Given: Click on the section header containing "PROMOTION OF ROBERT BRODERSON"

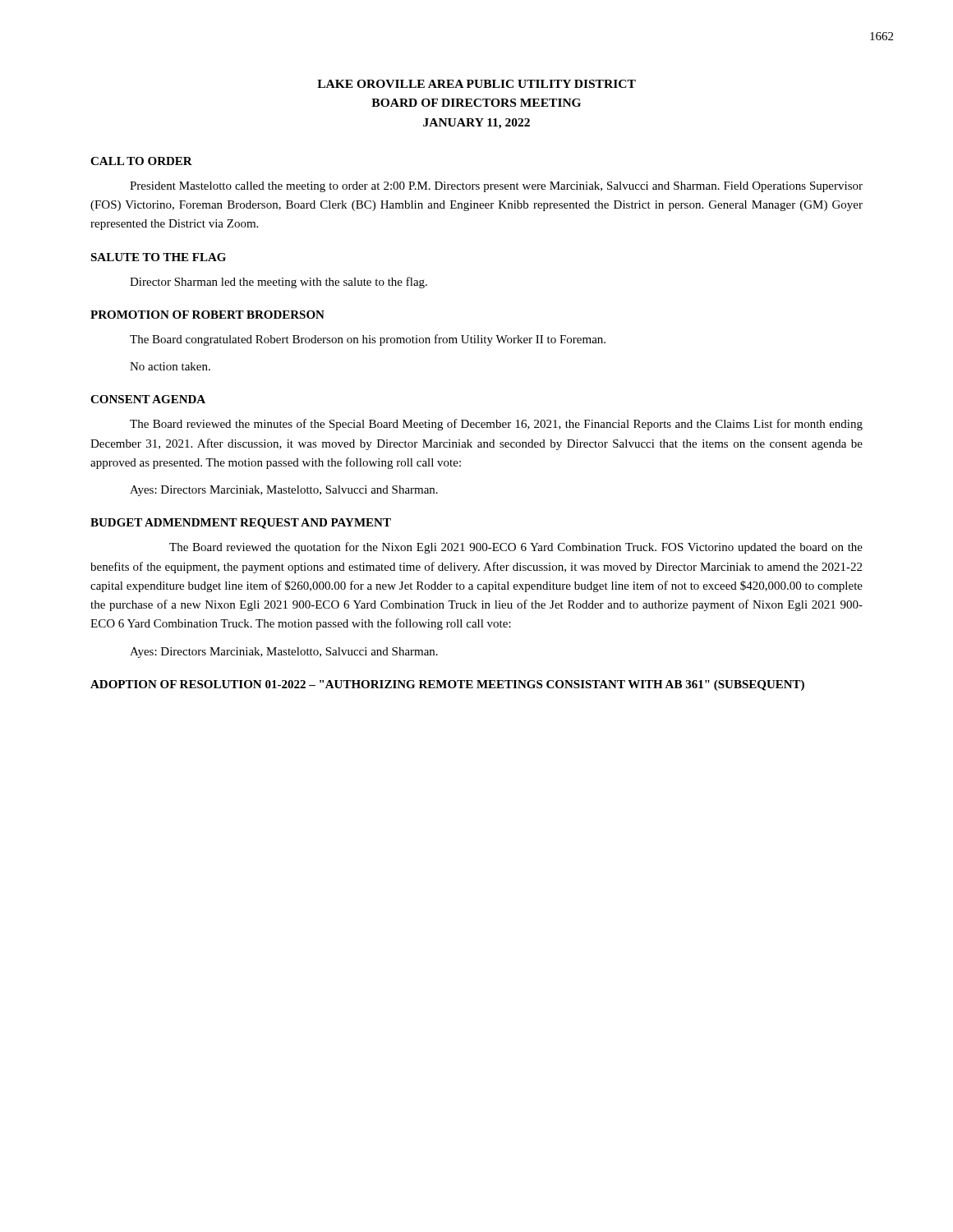Looking at the screenshot, I should coord(207,314).
